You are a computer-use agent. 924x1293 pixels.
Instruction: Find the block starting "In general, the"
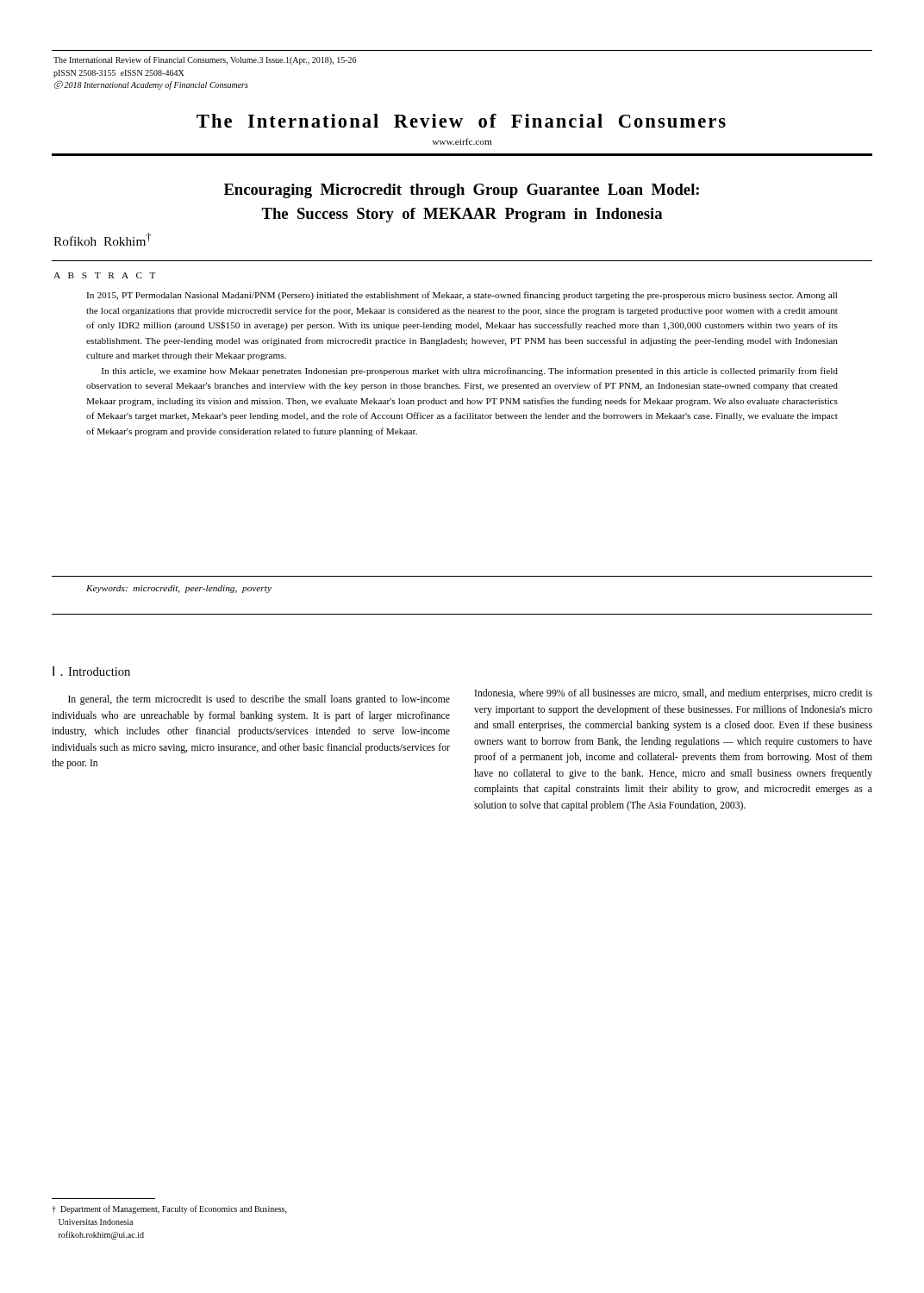tap(251, 732)
